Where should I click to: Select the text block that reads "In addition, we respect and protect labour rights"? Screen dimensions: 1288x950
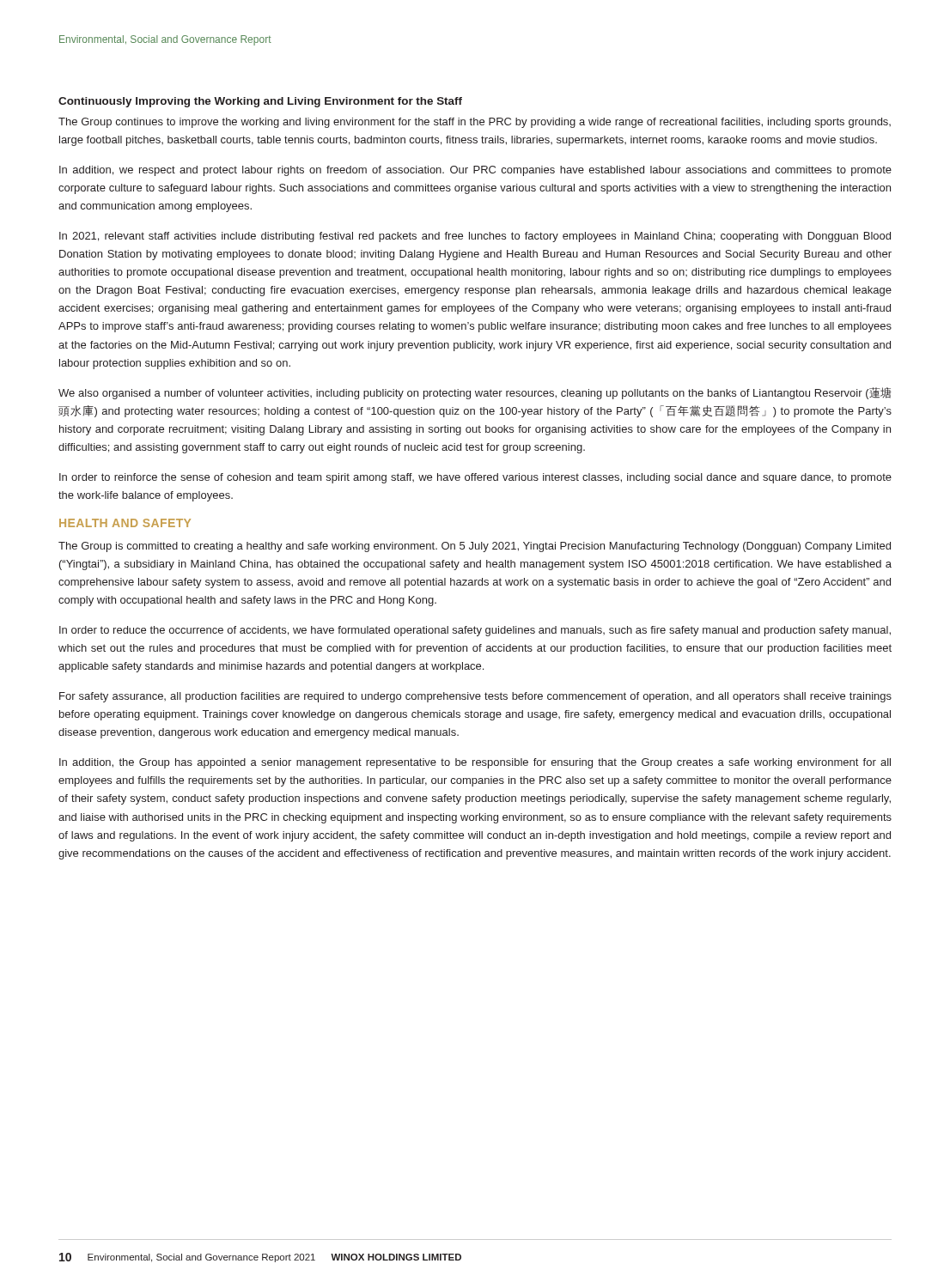pyautogui.click(x=475, y=188)
